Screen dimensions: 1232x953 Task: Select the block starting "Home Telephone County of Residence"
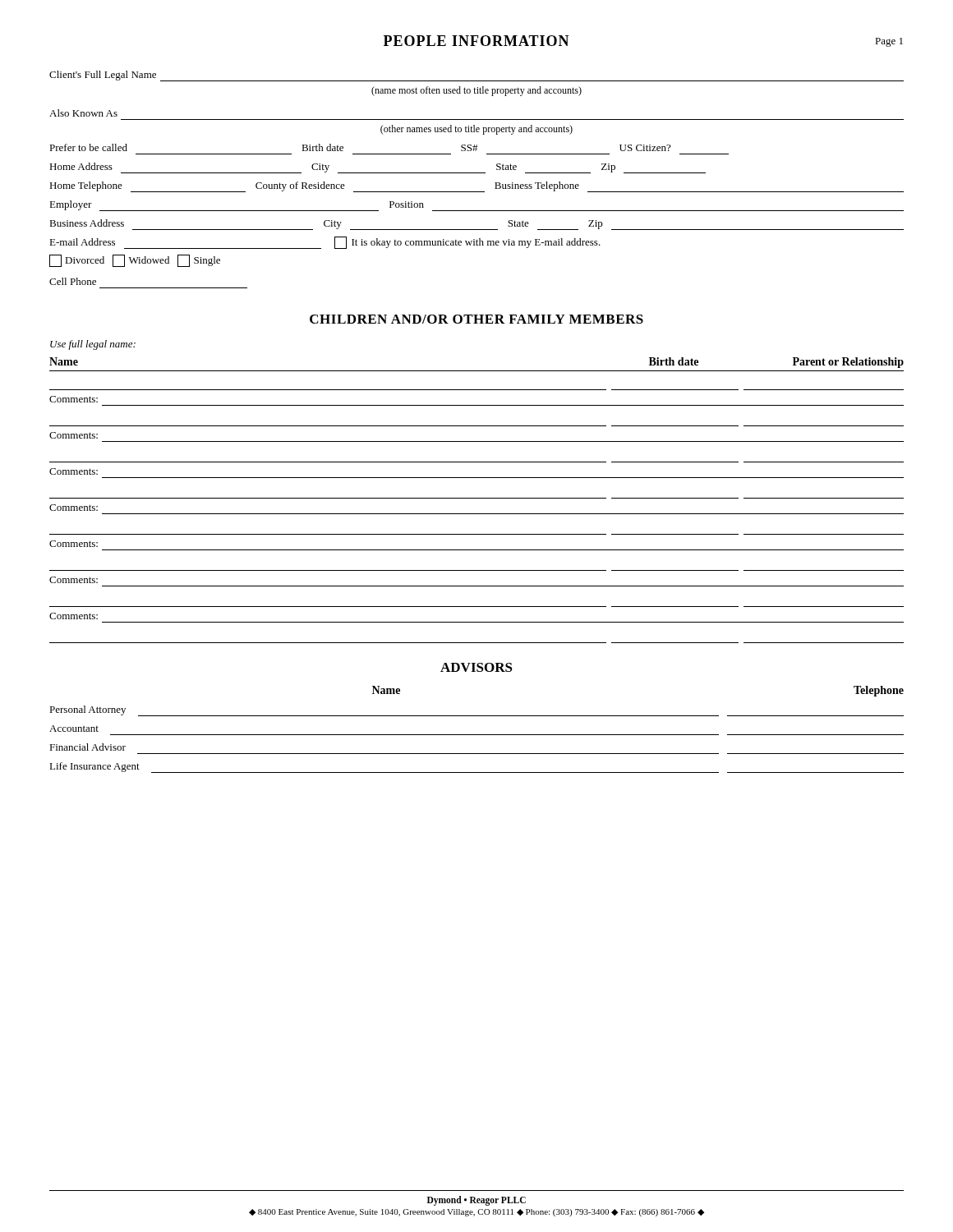click(x=476, y=185)
